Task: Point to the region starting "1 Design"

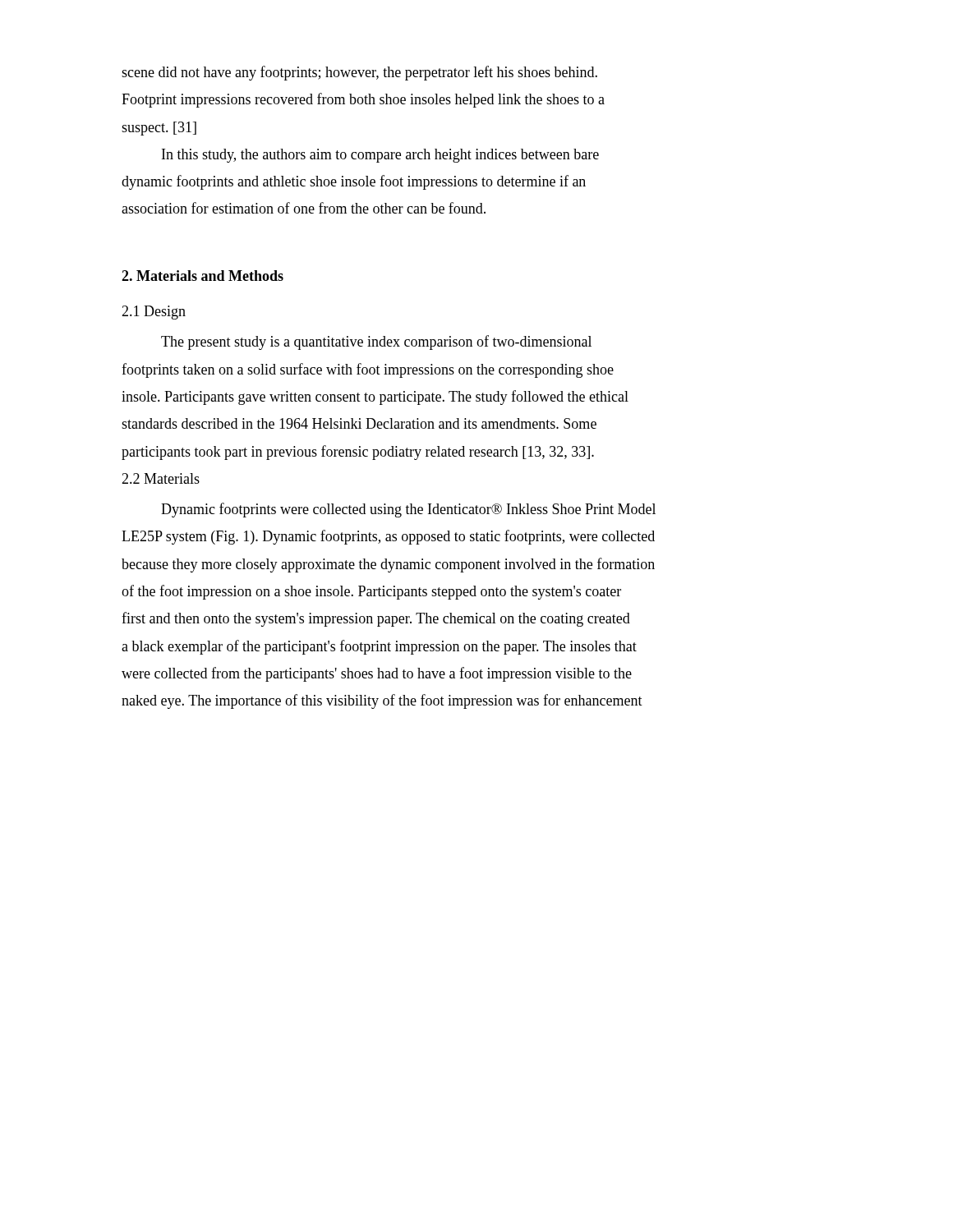Action: click(154, 313)
